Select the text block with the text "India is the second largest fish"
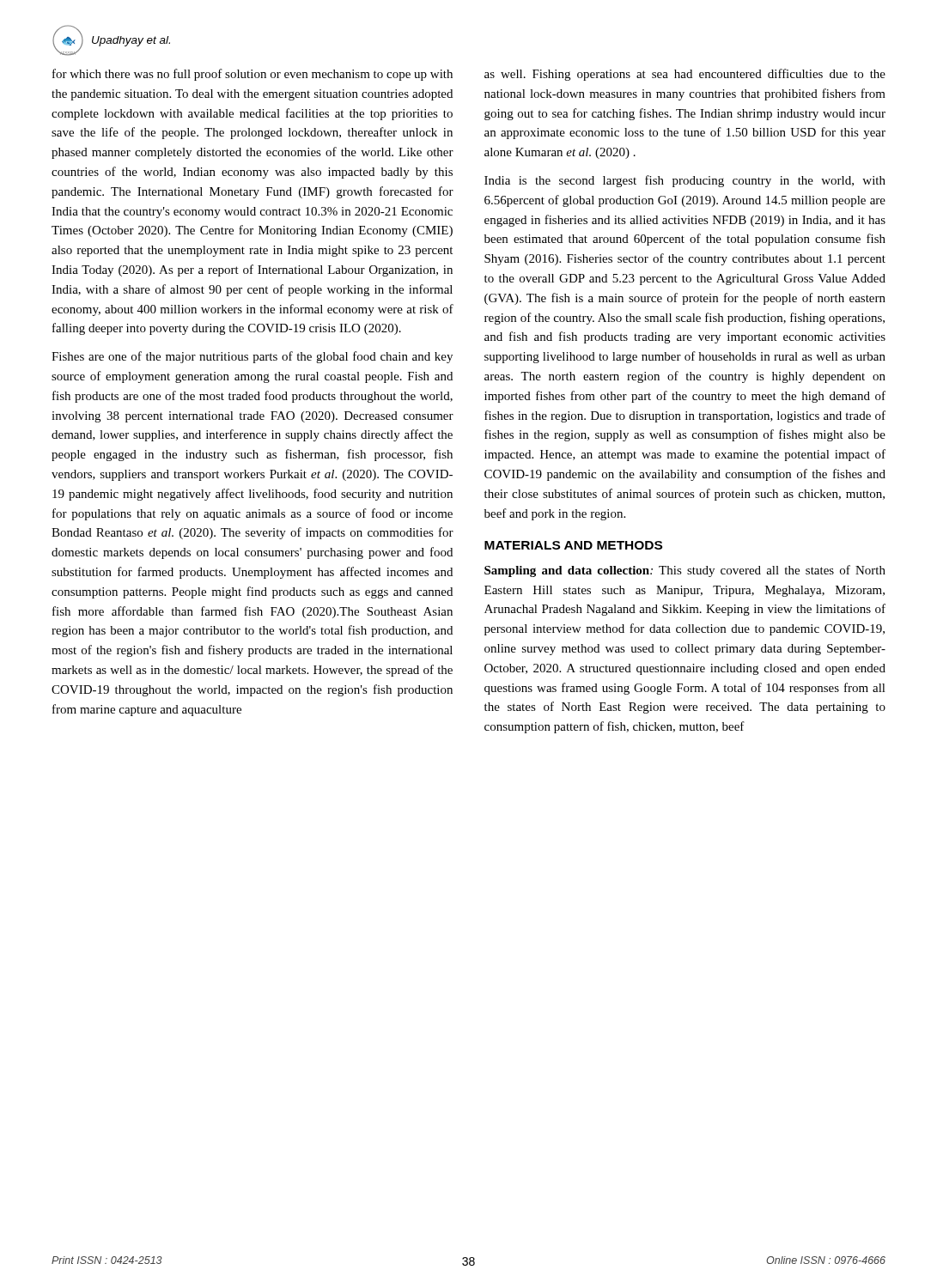Screen dimensions: 1288x937 point(685,347)
